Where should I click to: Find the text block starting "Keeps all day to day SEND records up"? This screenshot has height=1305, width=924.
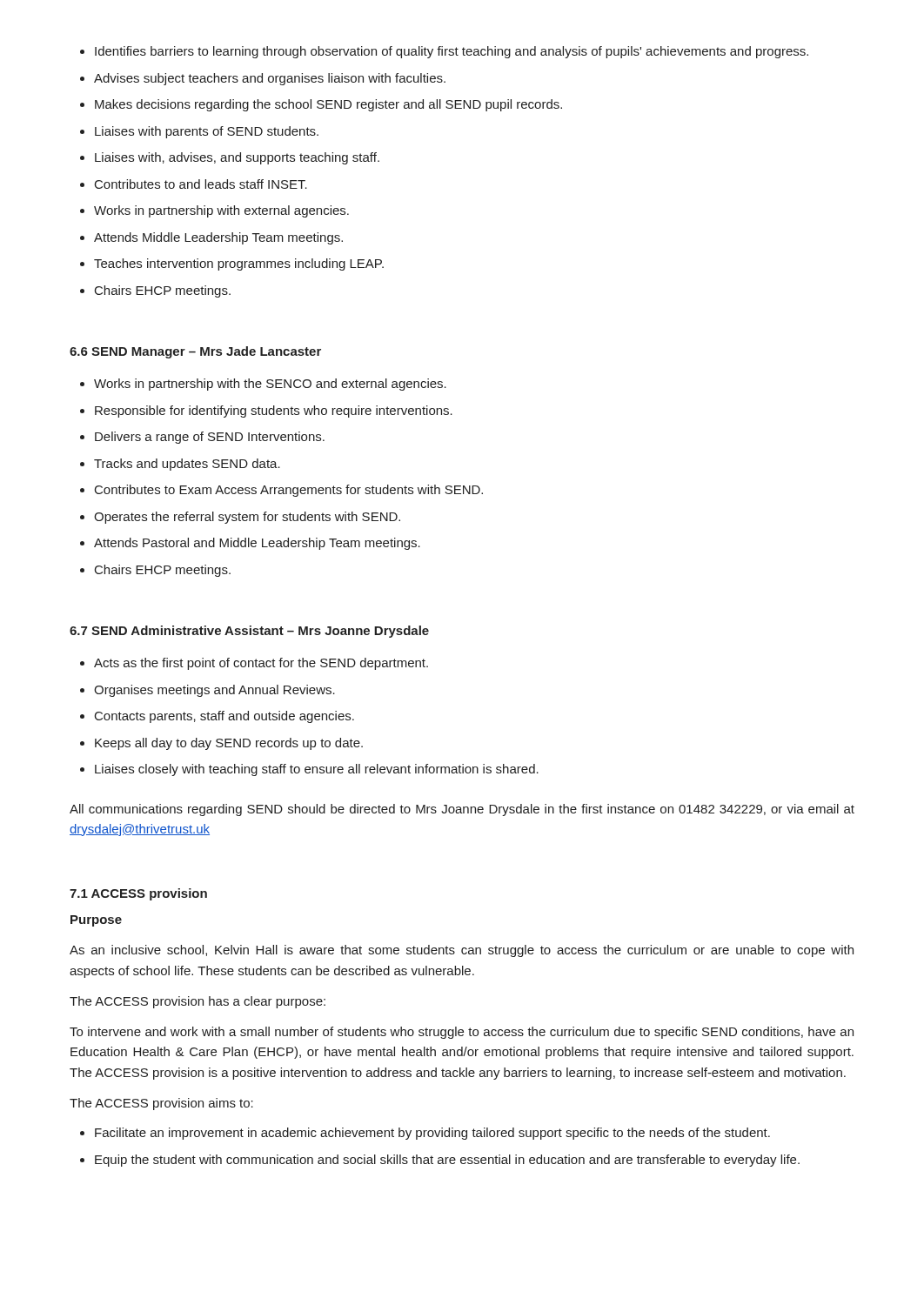click(221, 744)
